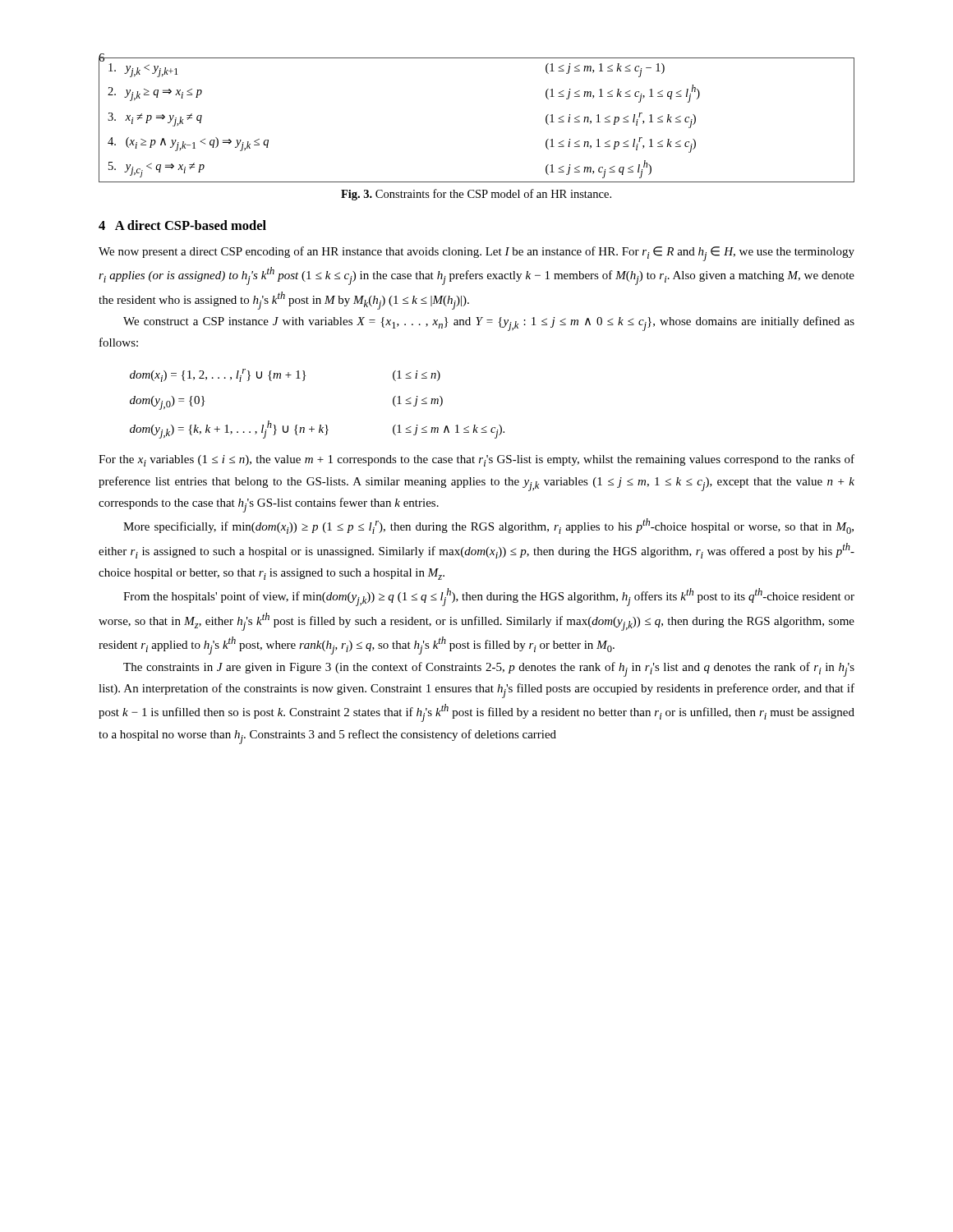Click a table

[x=476, y=120]
